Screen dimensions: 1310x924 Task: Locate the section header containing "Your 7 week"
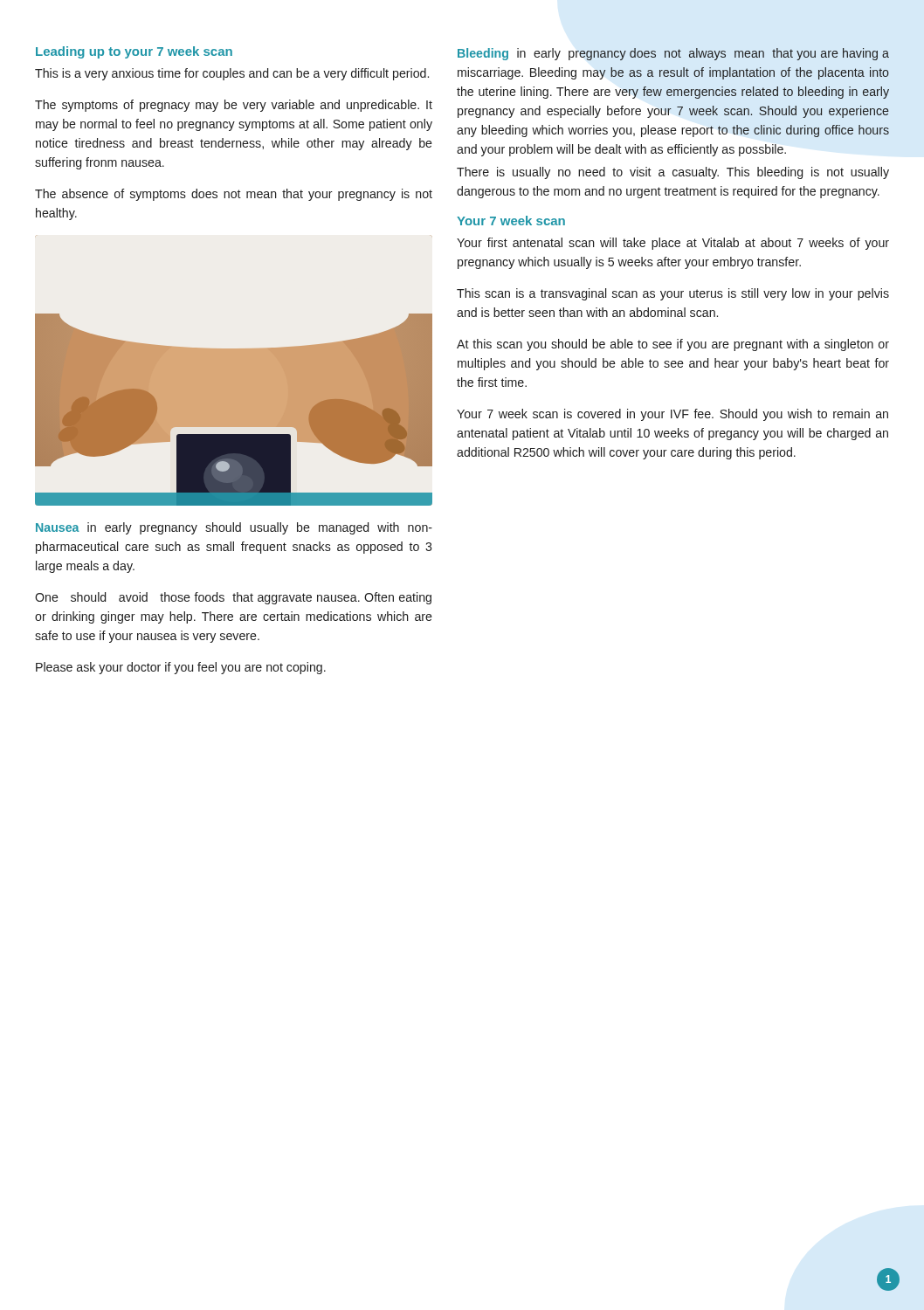click(x=511, y=221)
